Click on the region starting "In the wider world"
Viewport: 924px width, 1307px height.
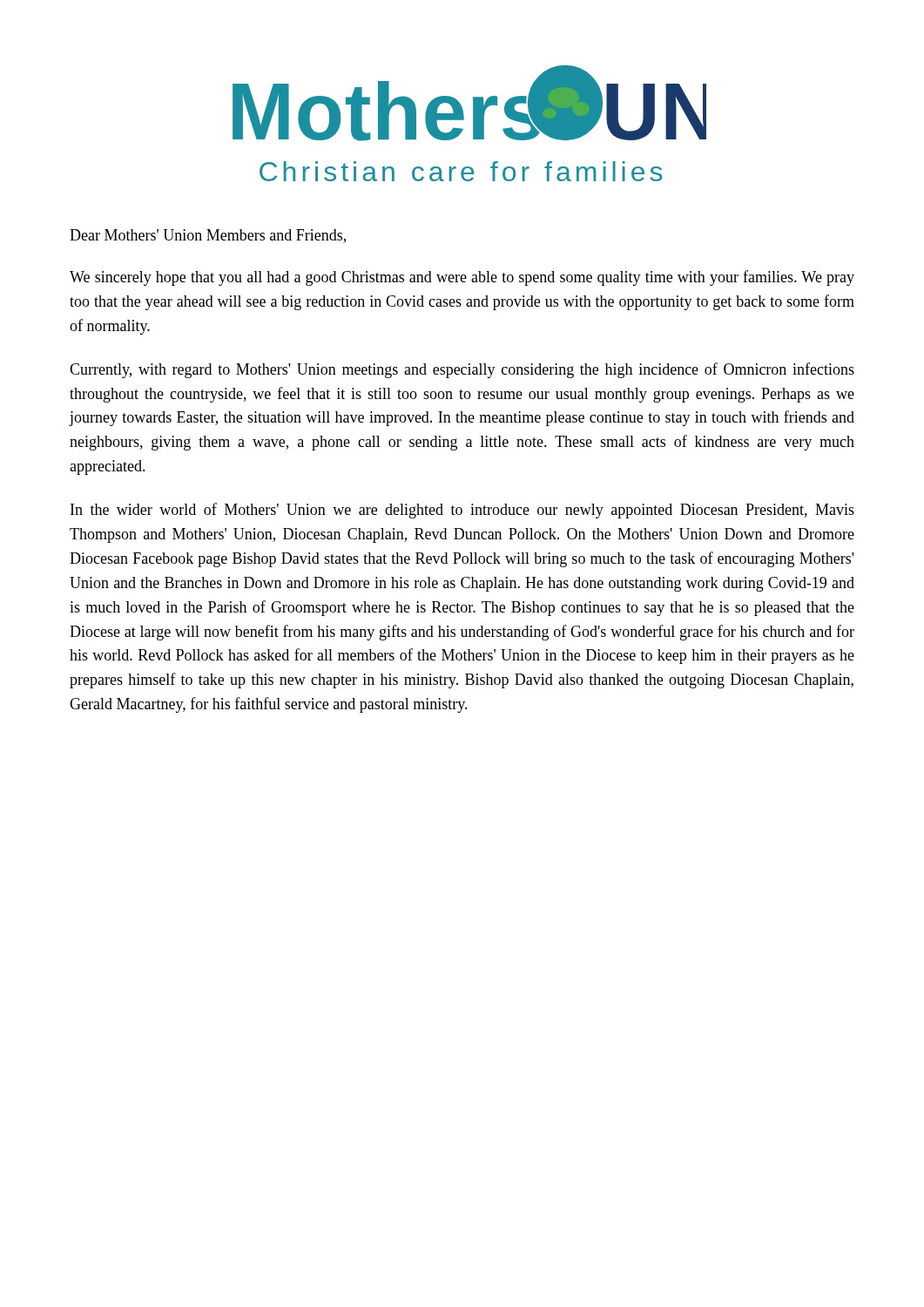pos(462,607)
